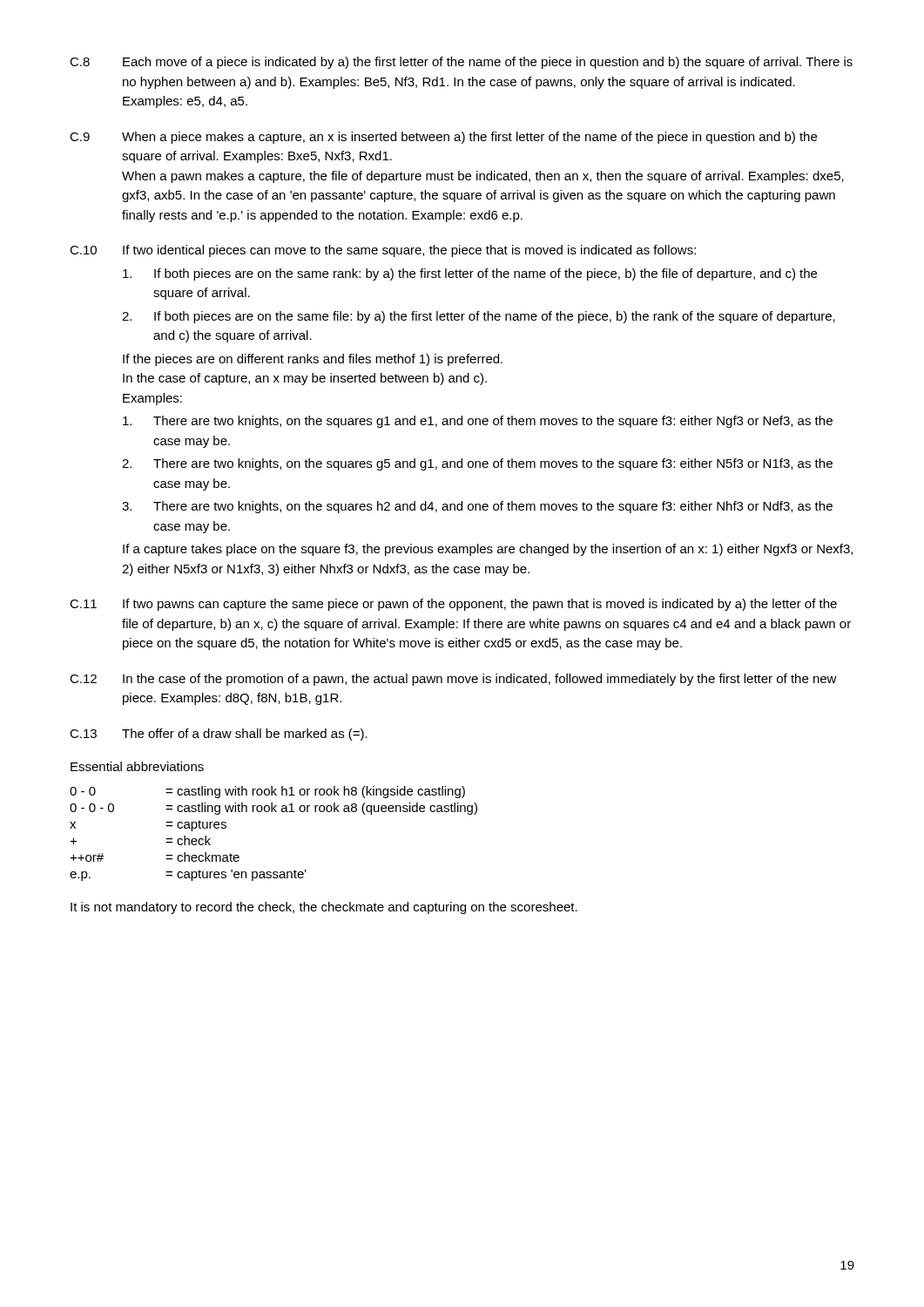Locate the block of text that opens with "C.12 In the case of the promotion"

[x=462, y=688]
